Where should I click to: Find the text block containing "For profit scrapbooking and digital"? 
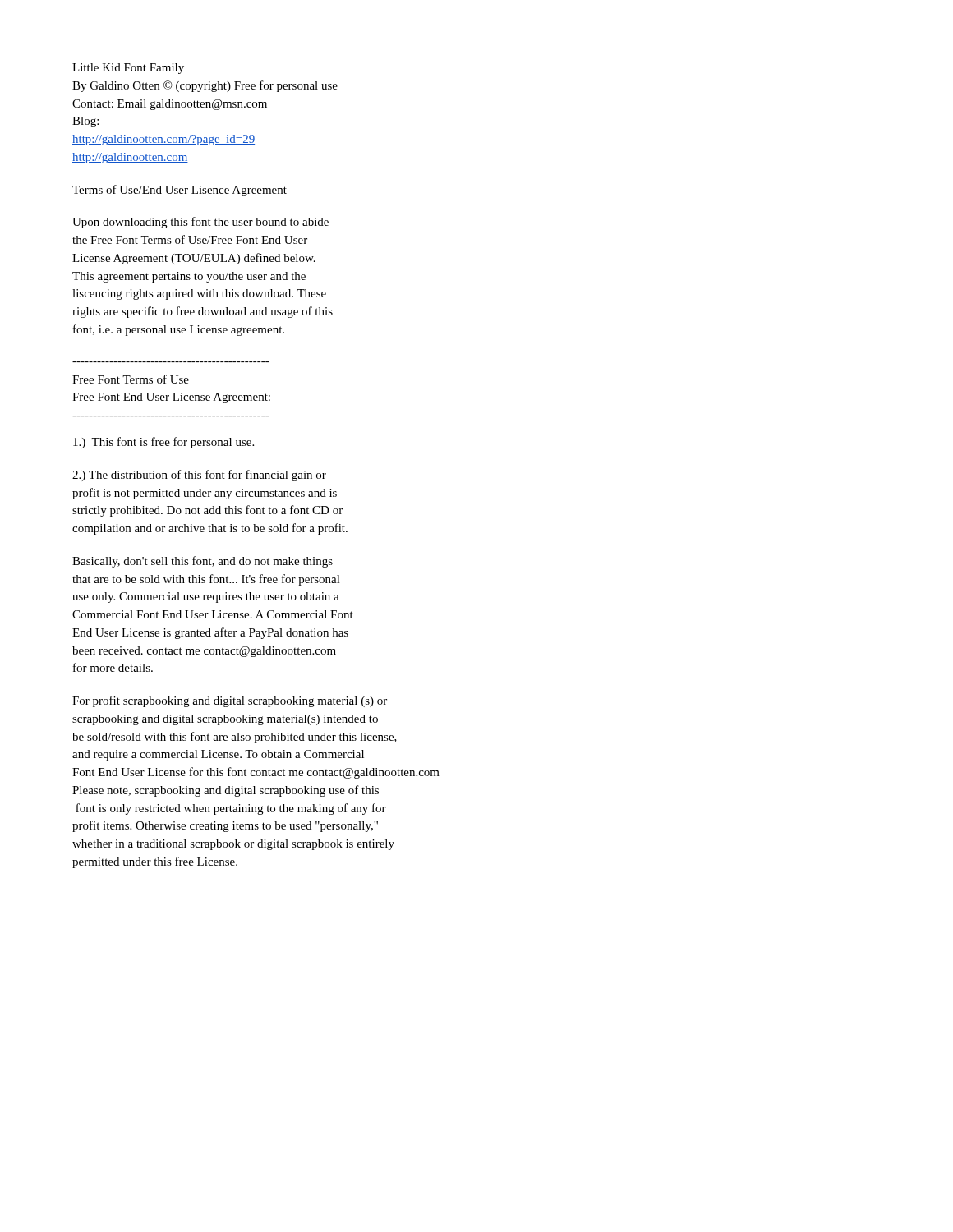click(x=256, y=781)
